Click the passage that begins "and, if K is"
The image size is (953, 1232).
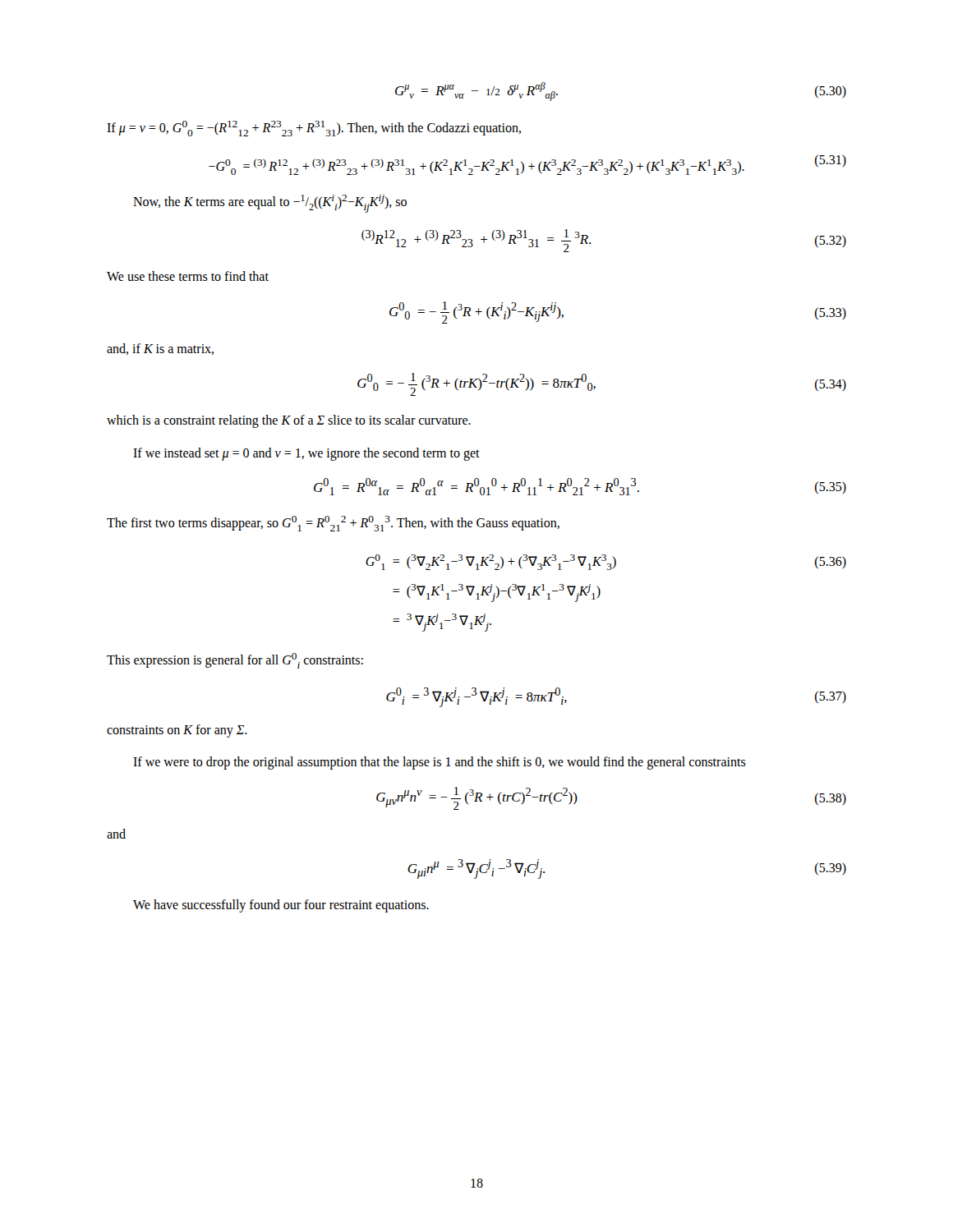[161, 348]
